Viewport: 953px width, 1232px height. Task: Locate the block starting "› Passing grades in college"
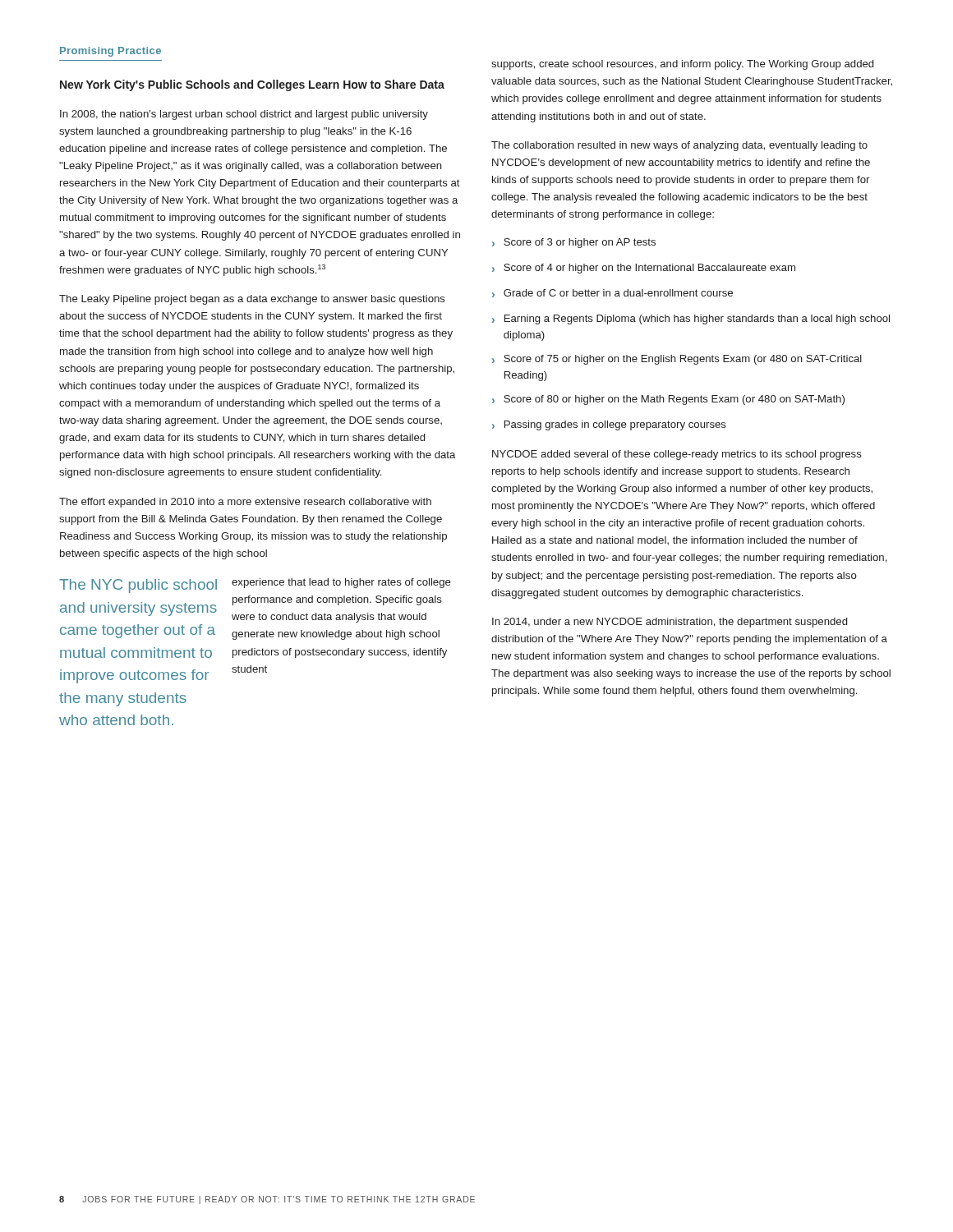pyautogui.click(x=693, y=425)
